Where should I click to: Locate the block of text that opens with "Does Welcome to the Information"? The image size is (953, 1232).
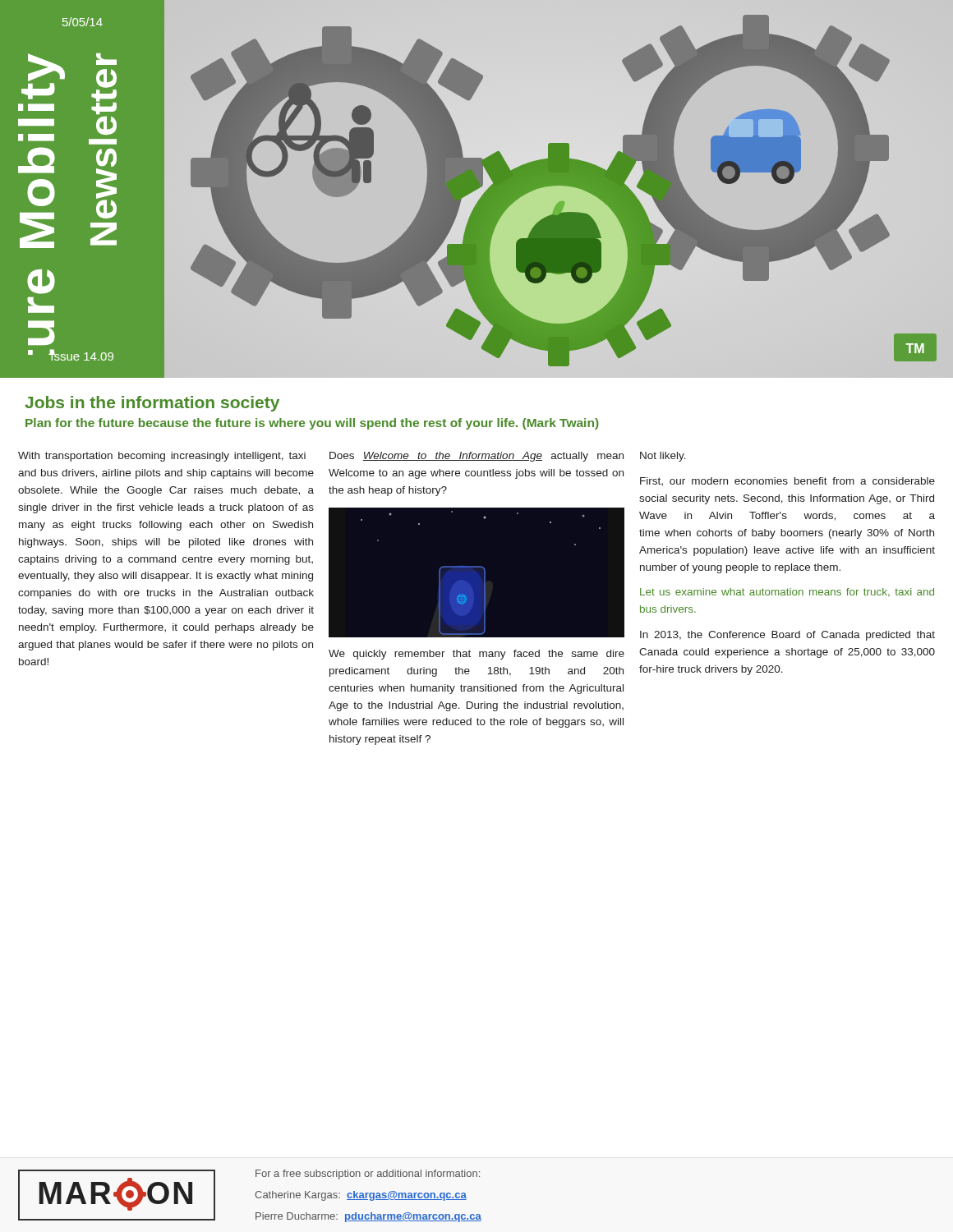(x=476, y=598)
